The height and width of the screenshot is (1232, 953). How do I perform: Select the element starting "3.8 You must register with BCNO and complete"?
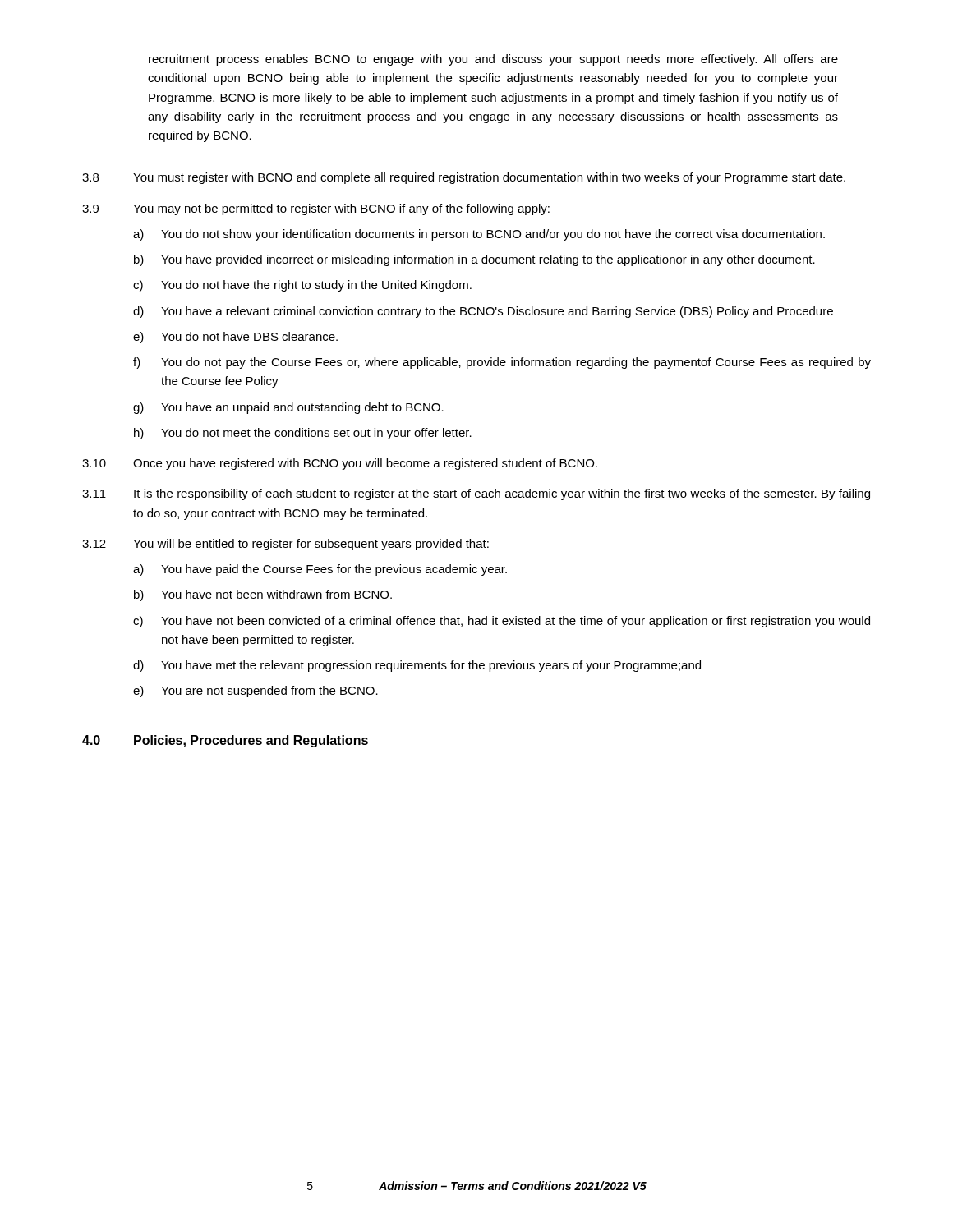(476, 177)
